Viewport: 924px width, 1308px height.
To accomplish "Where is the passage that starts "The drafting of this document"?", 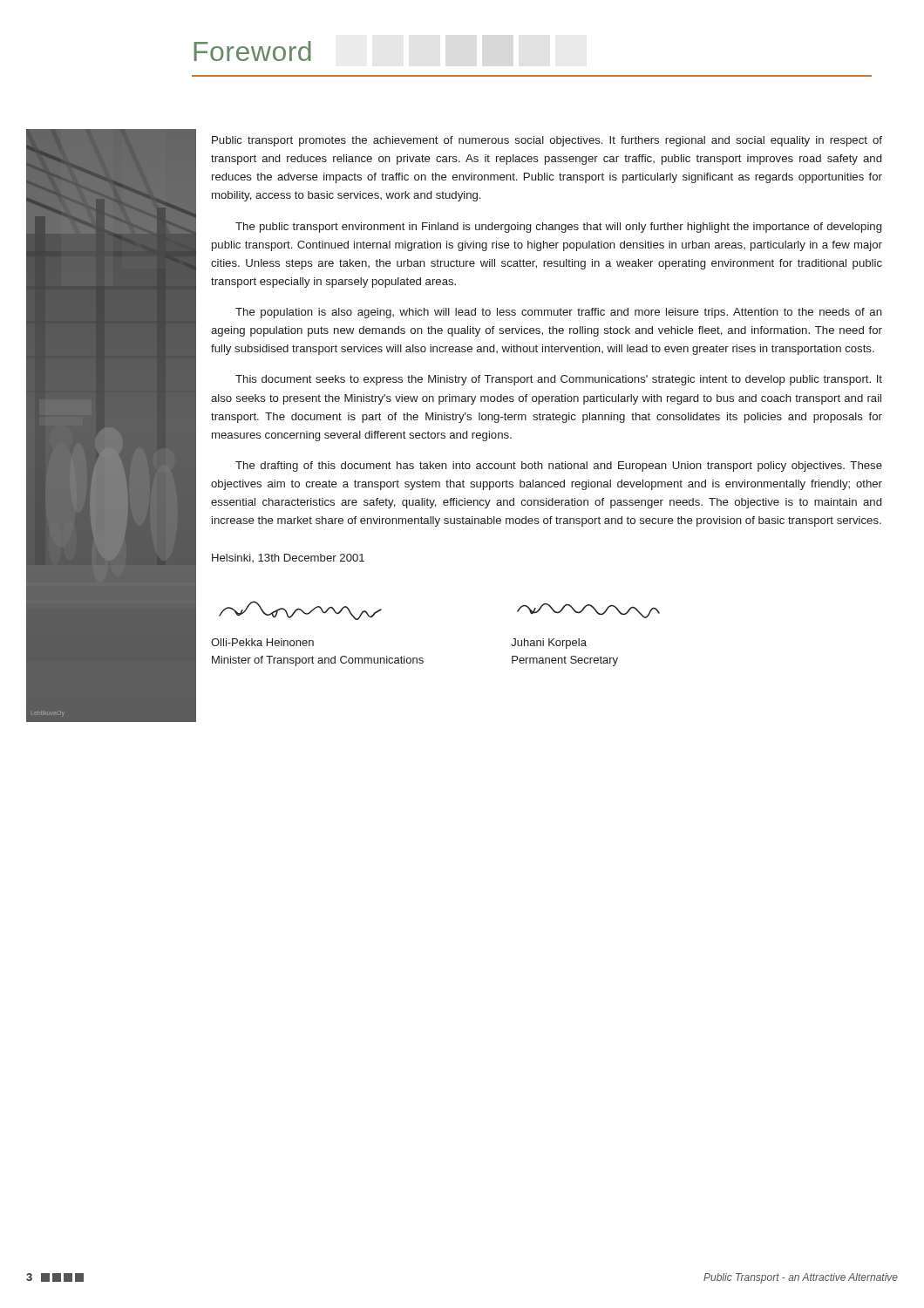I will 547,493.
